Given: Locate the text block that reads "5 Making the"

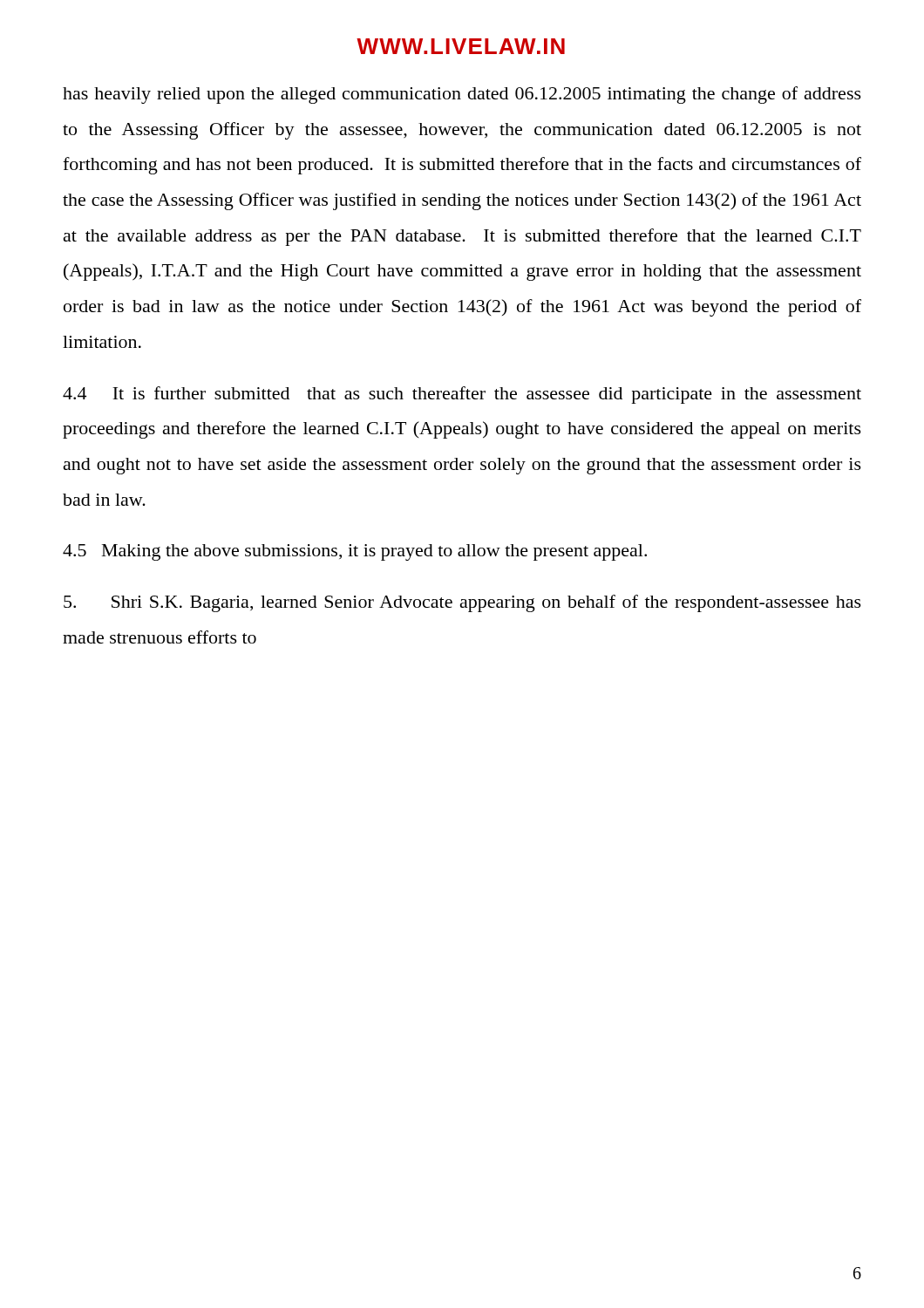Looking at the screenshot, I should pos(462,551).
